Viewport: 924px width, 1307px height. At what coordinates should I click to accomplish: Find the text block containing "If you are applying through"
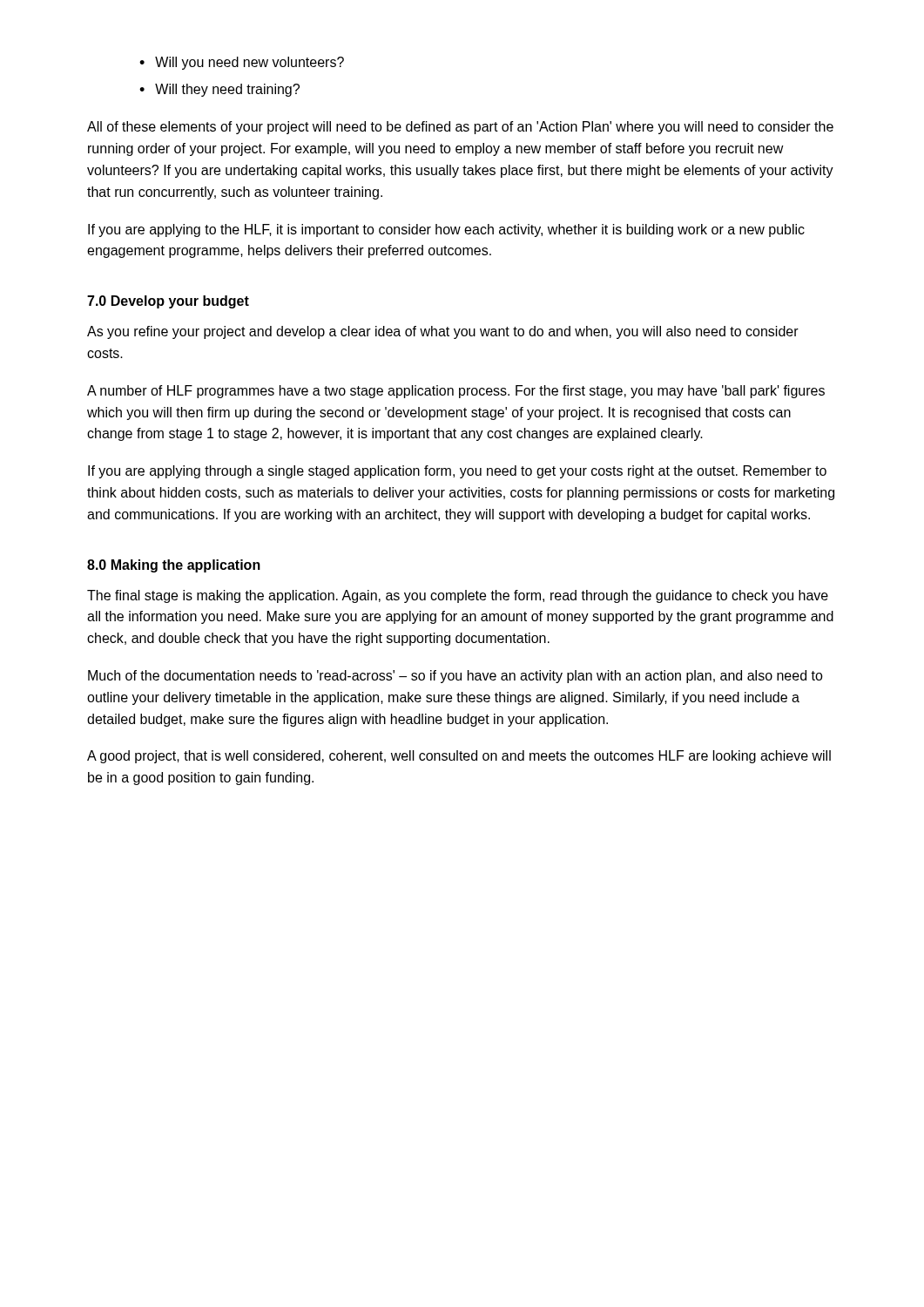[x=461, y=493]
